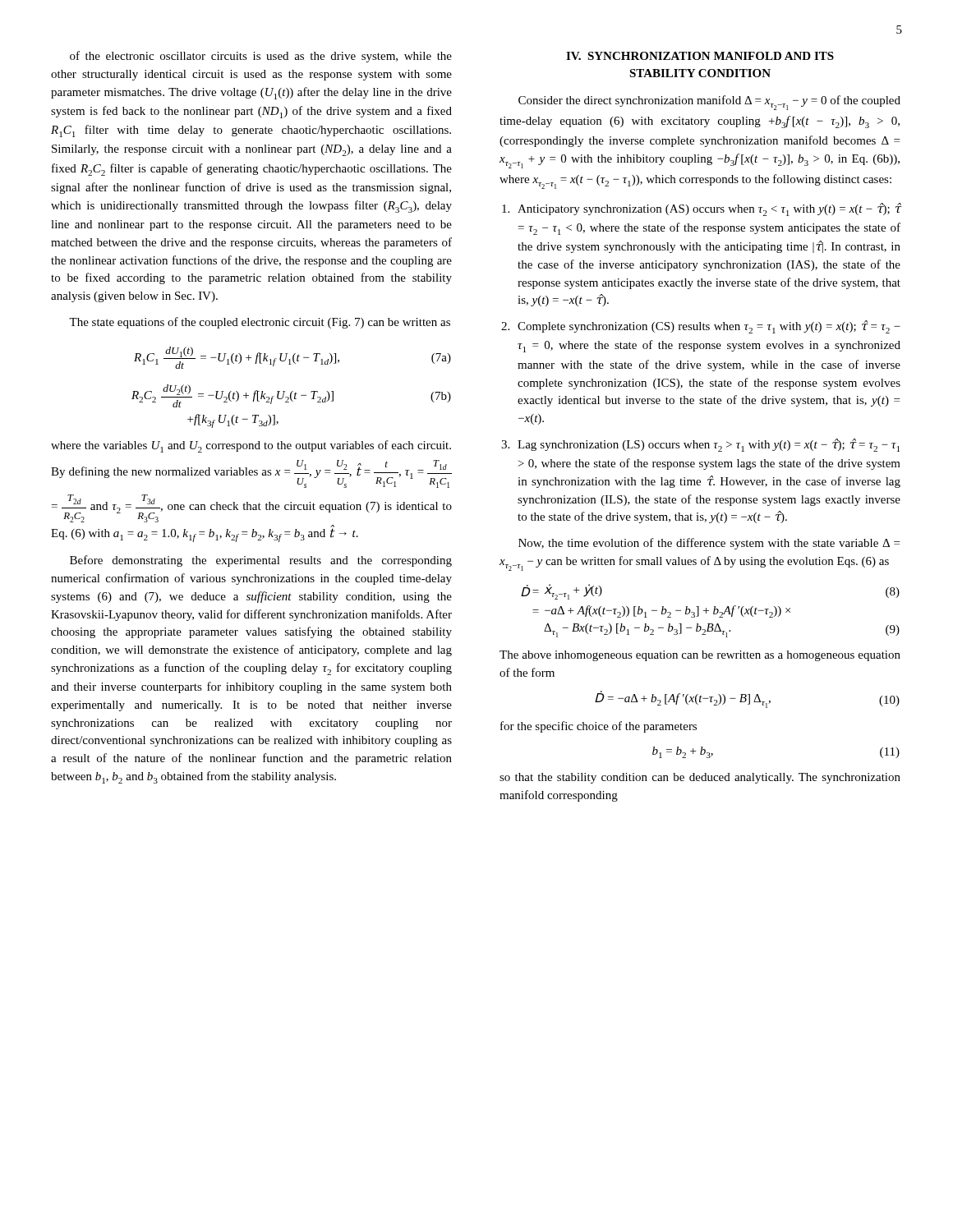Click on the element starting "Now, the time evolution of the"
The width and height of the screenshot is (953, 1232).
click(x=700, y=554)
